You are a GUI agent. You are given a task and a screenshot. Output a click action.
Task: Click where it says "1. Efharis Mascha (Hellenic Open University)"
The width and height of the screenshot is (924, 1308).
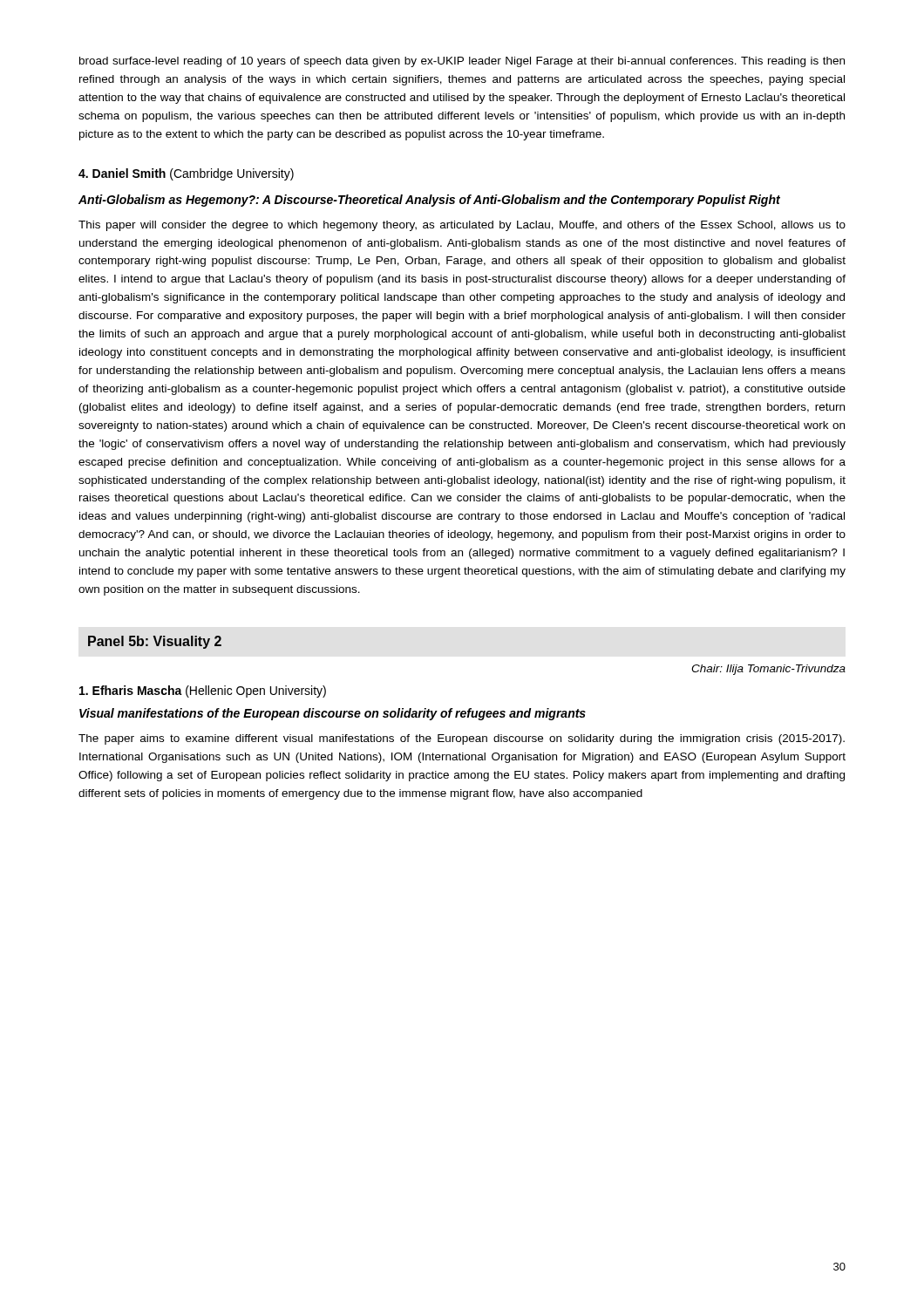pyautogui.click(x=203, y=691)
